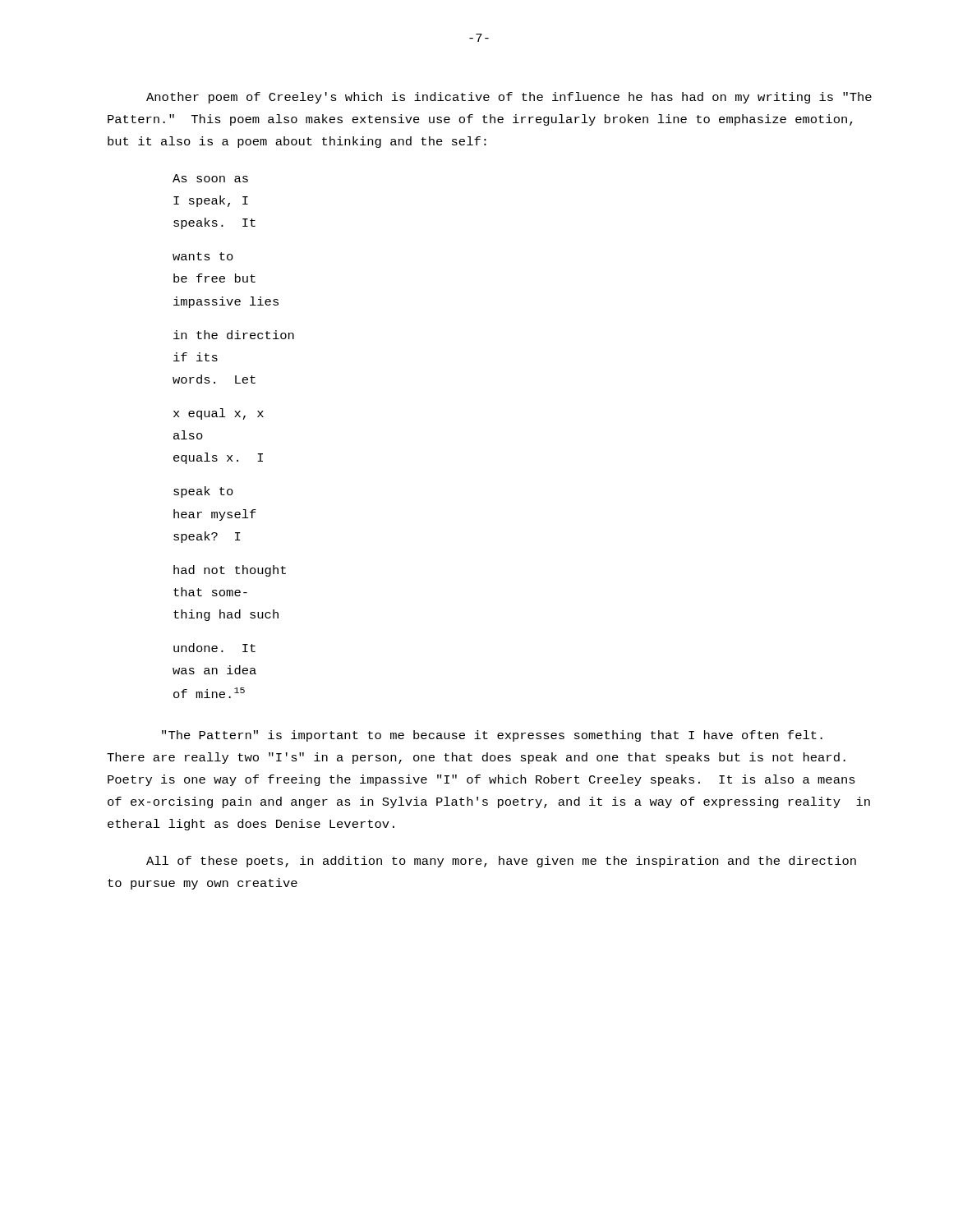The image size is (958, 1232).
Task: Point to the element starting ""The Pattern" is important to me"
Action: tap(491, 781)
